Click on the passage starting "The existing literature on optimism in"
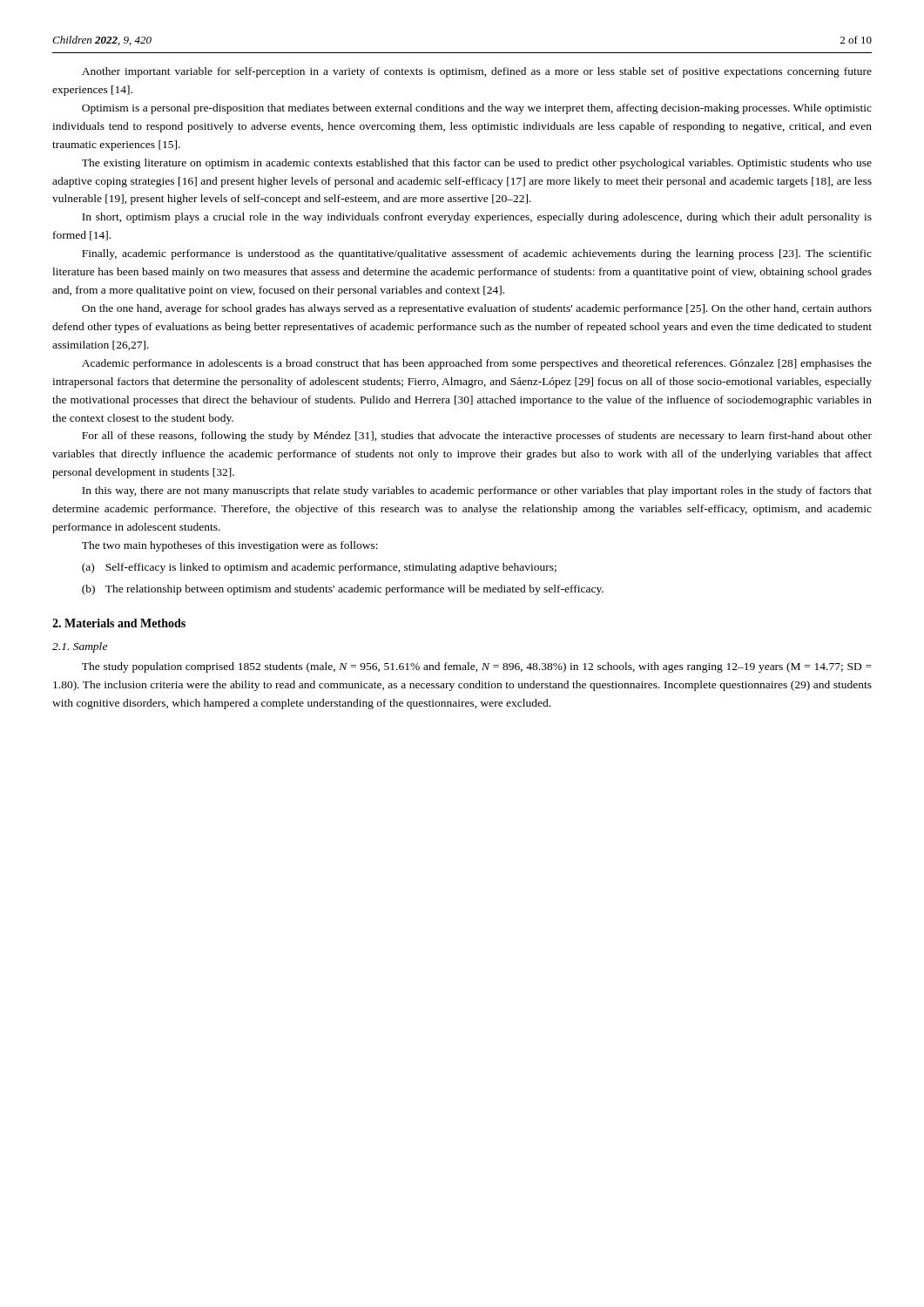This screenshot has height=1307, width=924. (462, 181)
